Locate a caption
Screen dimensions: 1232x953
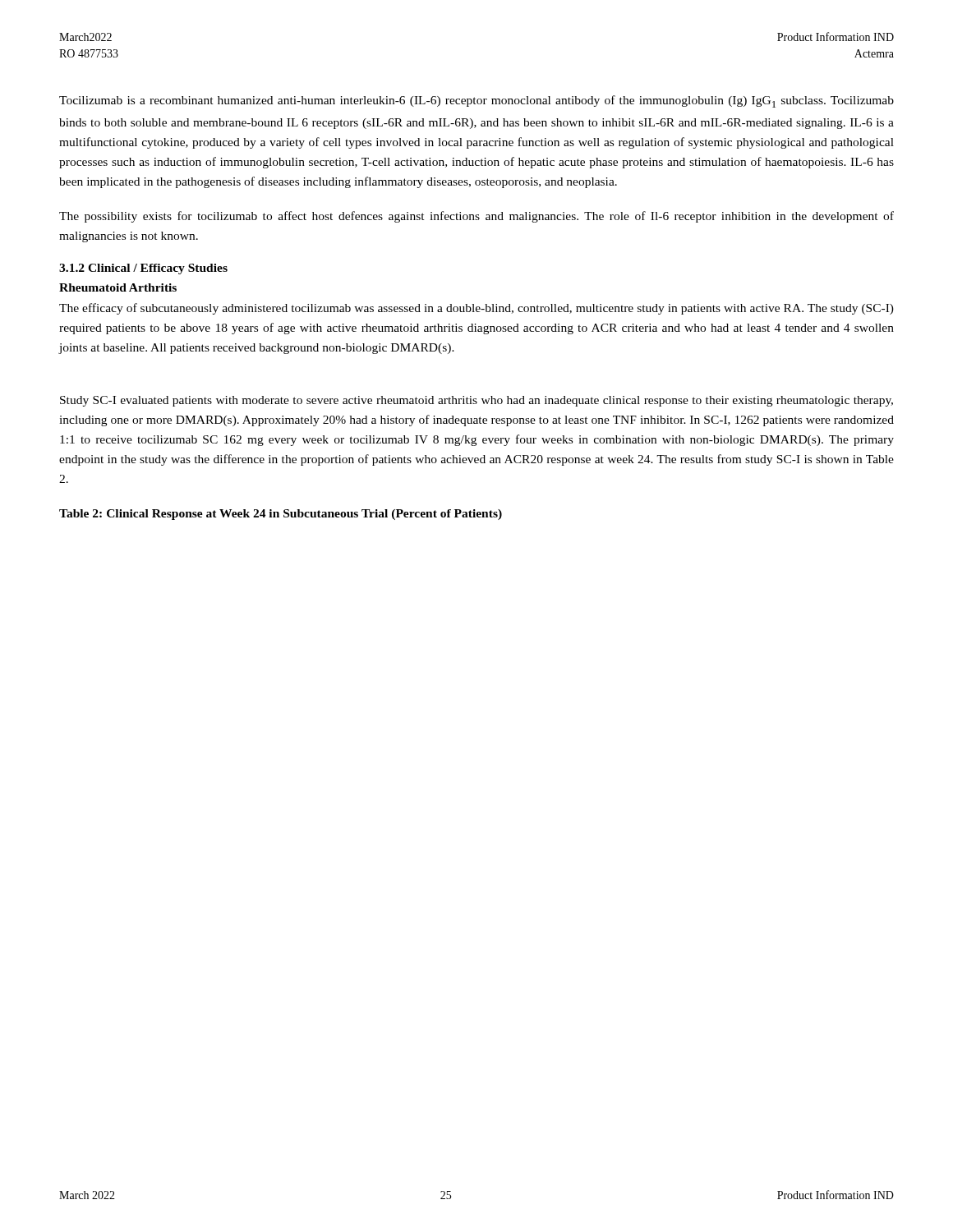281,513
